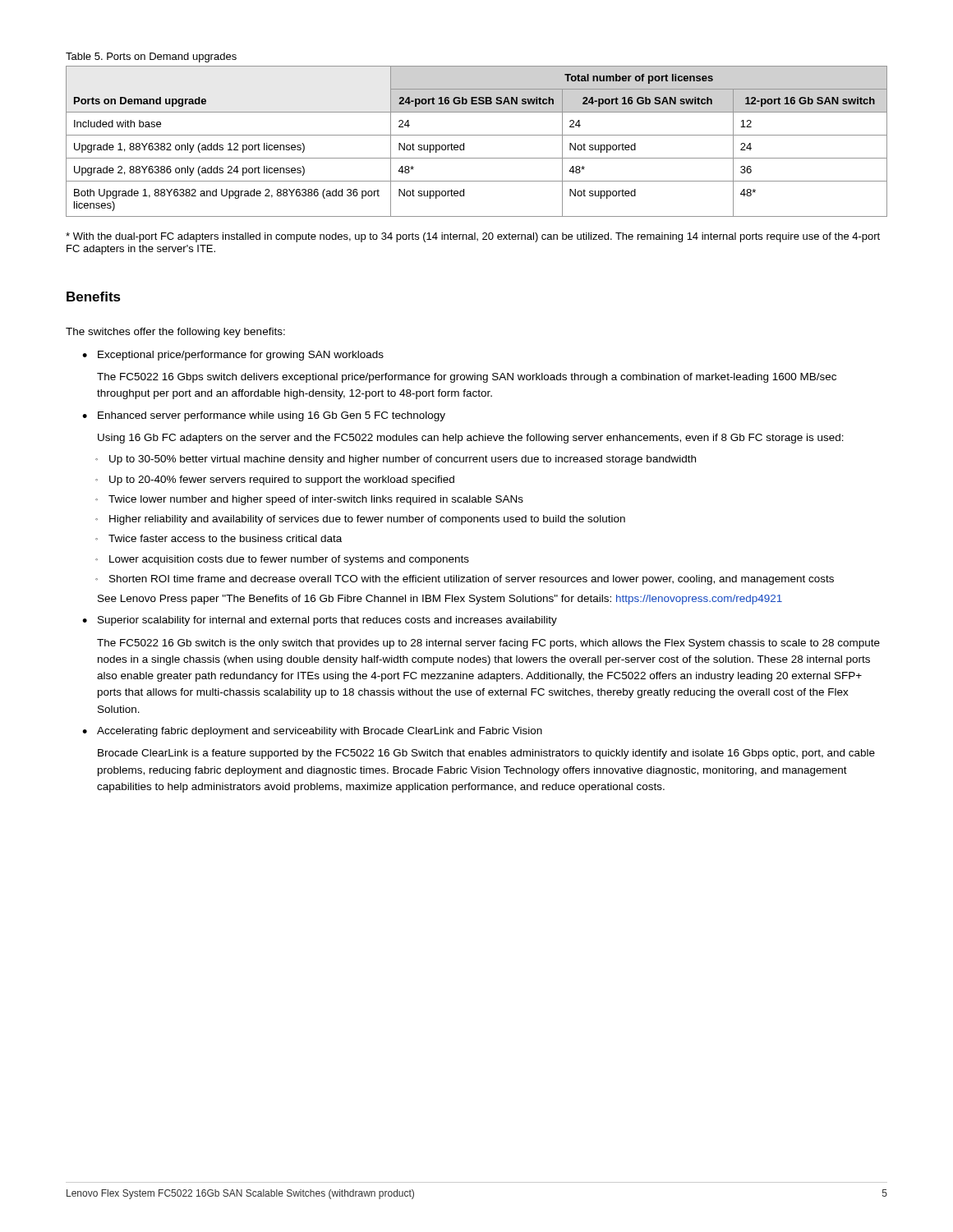Viewport: 953px width, 1232px height.
Task: Click on the text block that reads "Using 16 Gb"
Action: coord(492,438)
